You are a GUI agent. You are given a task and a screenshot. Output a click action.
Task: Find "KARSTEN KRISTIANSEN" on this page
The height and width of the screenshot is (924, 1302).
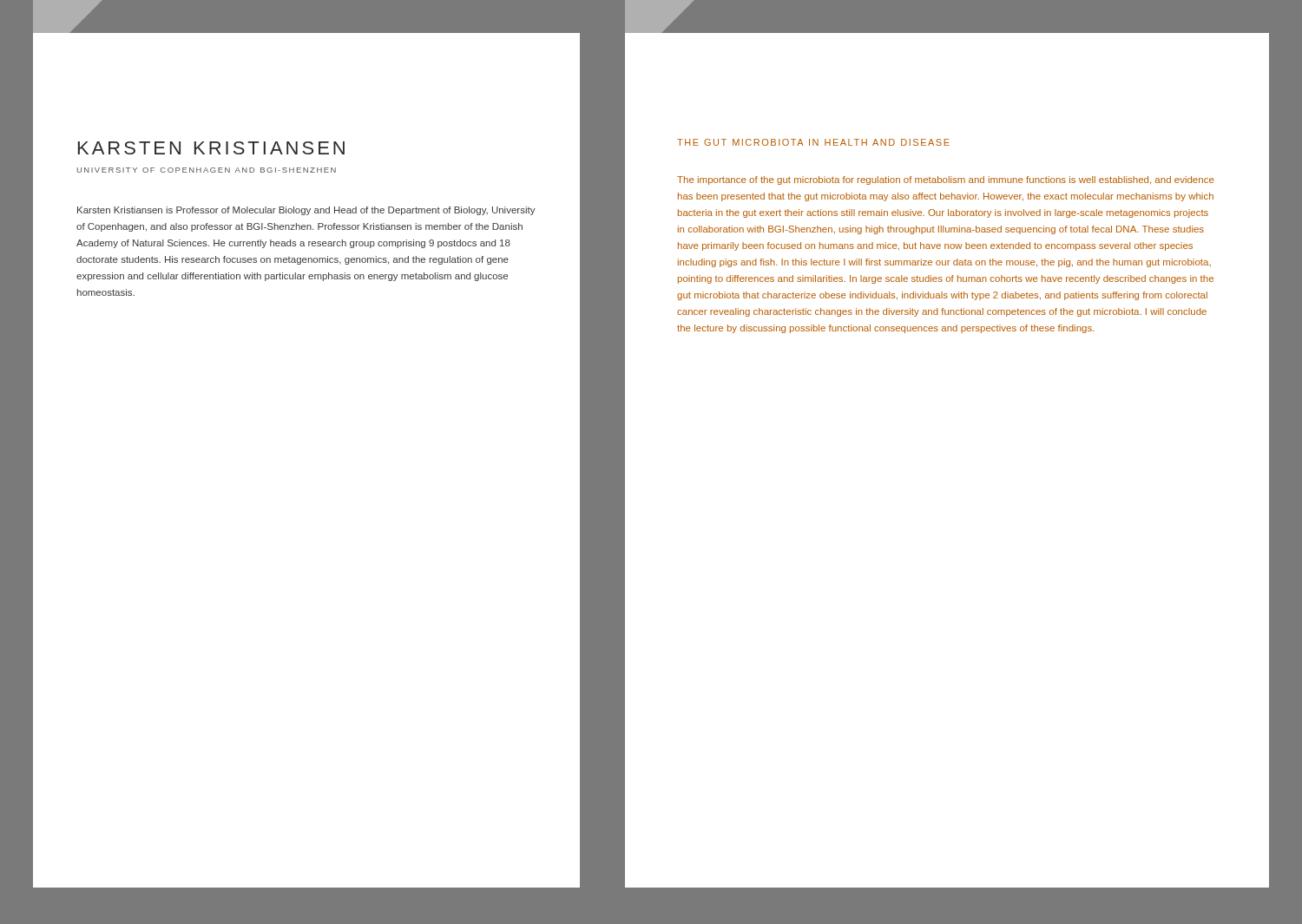click(x=306, y=148)
